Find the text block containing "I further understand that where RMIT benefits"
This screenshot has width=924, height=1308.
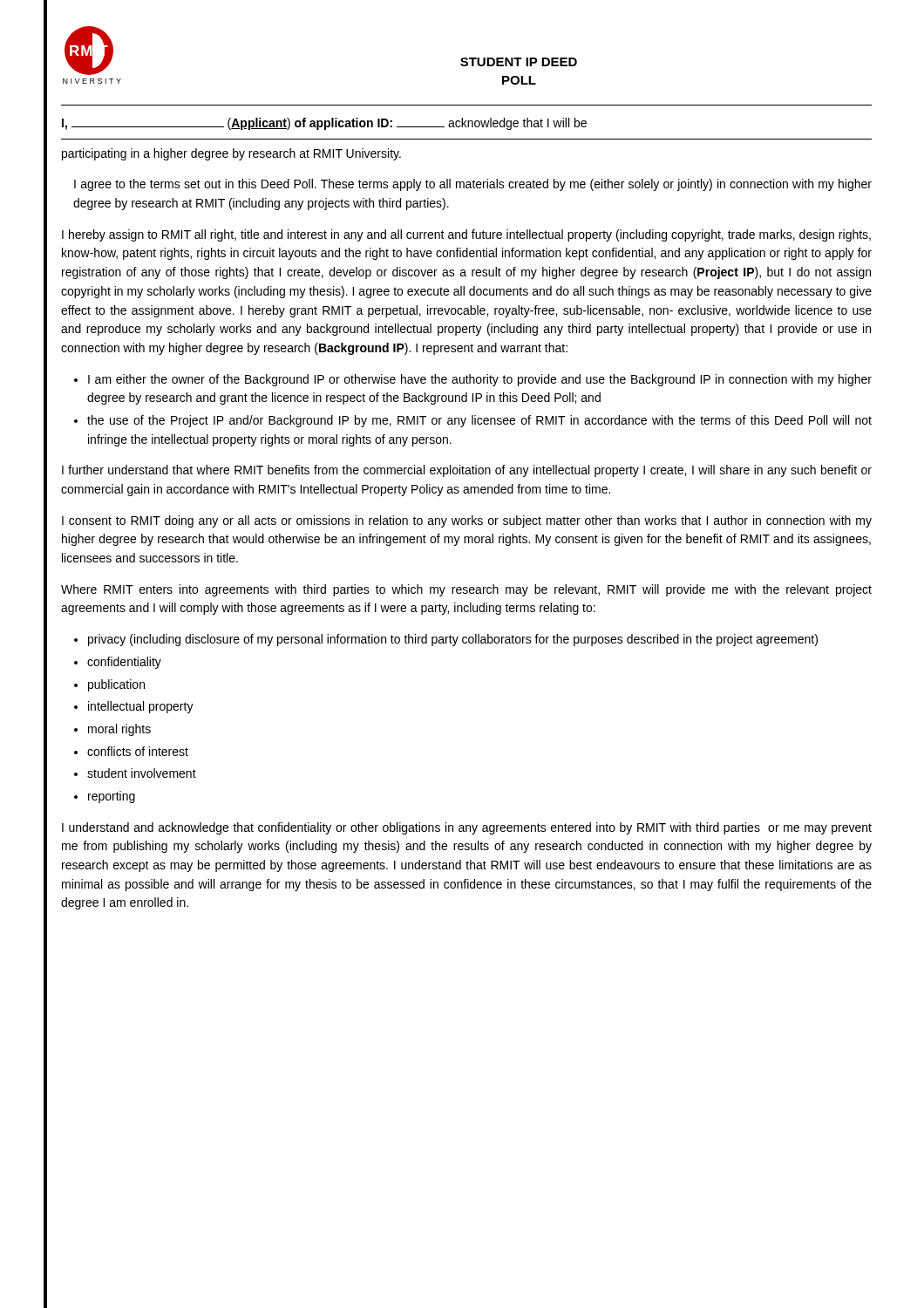click(x=466, y=480)
